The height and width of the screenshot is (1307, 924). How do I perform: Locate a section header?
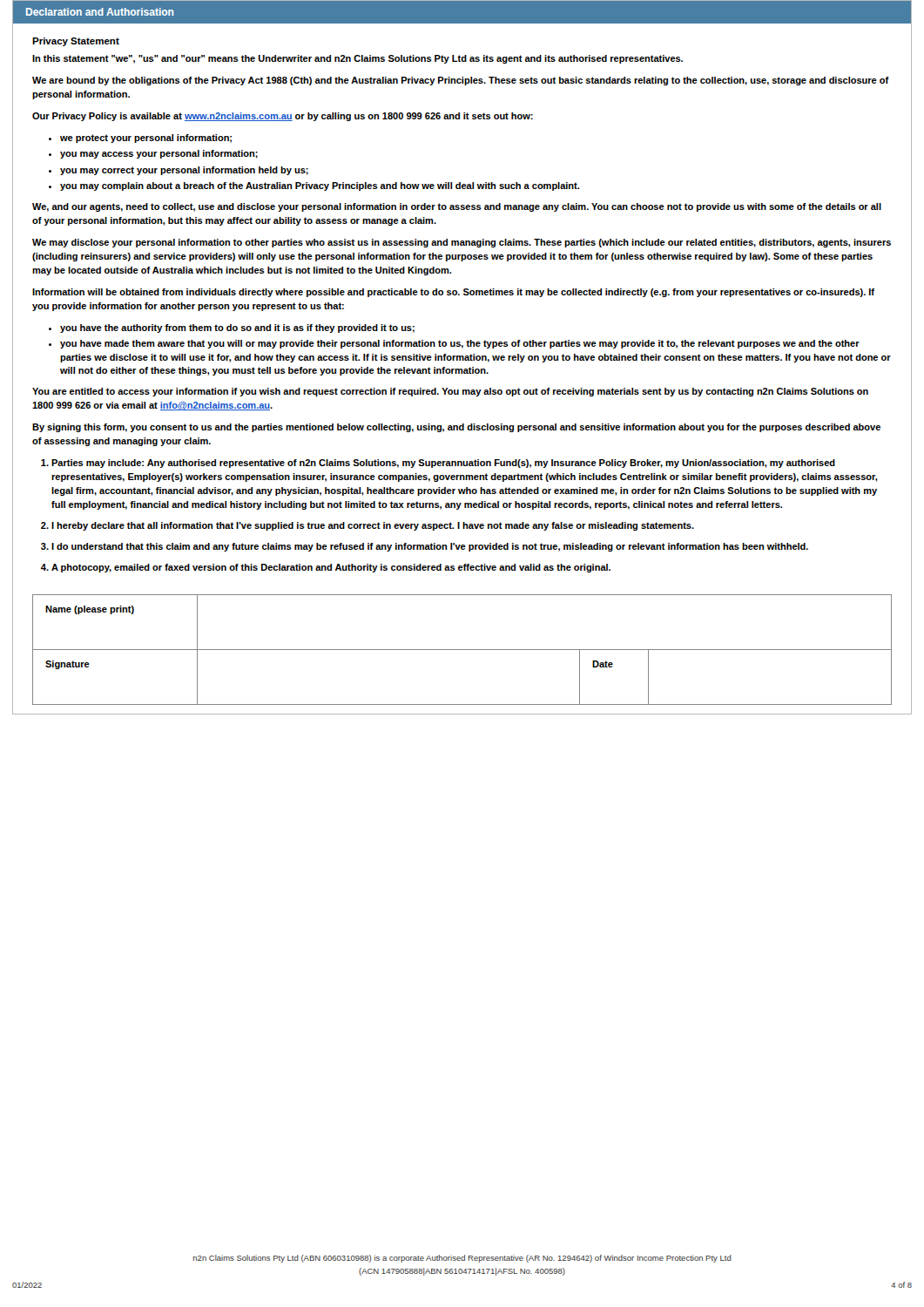462,12
